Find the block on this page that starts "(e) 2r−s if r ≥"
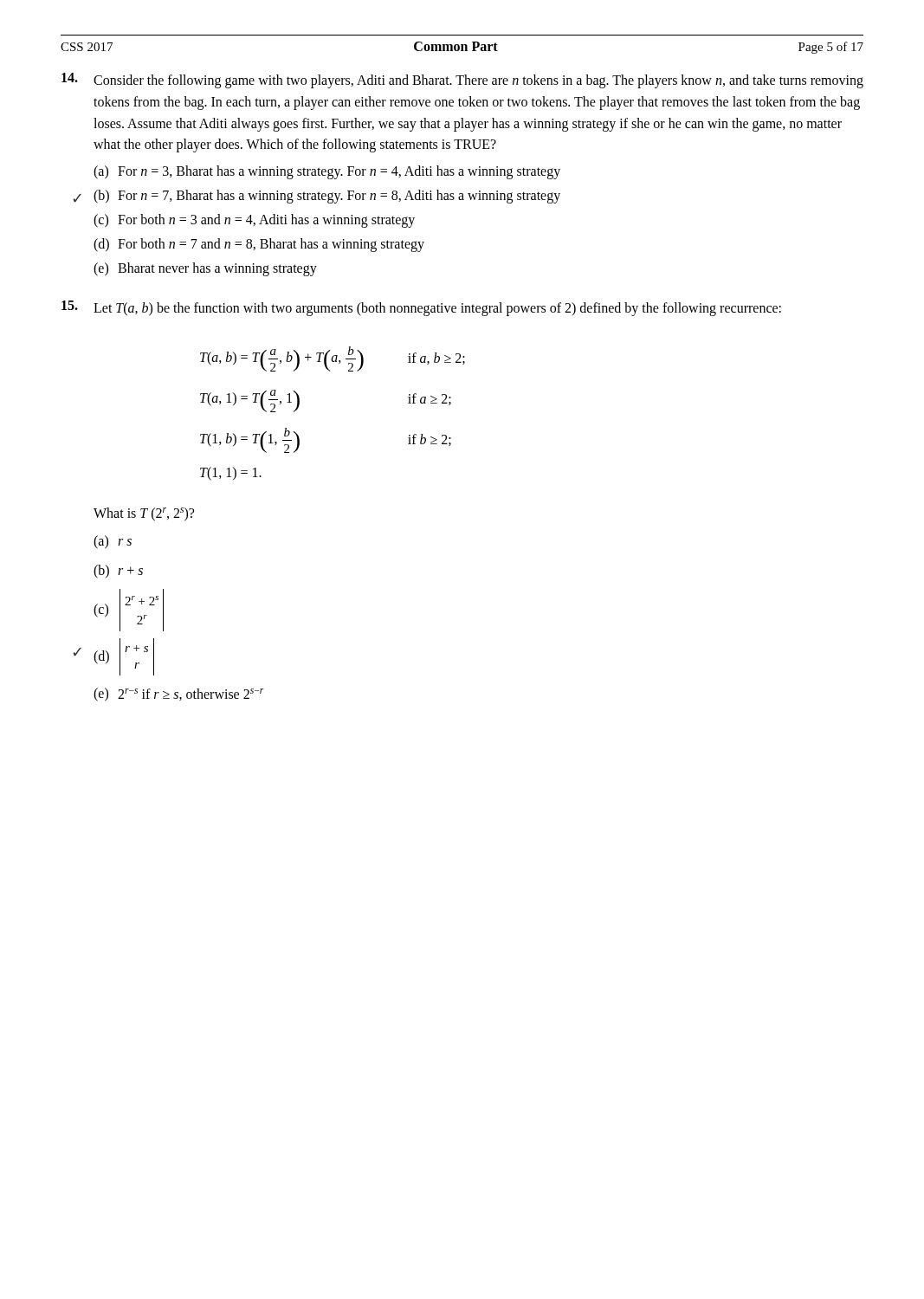 pyautogui.click(x=178, y=694)
